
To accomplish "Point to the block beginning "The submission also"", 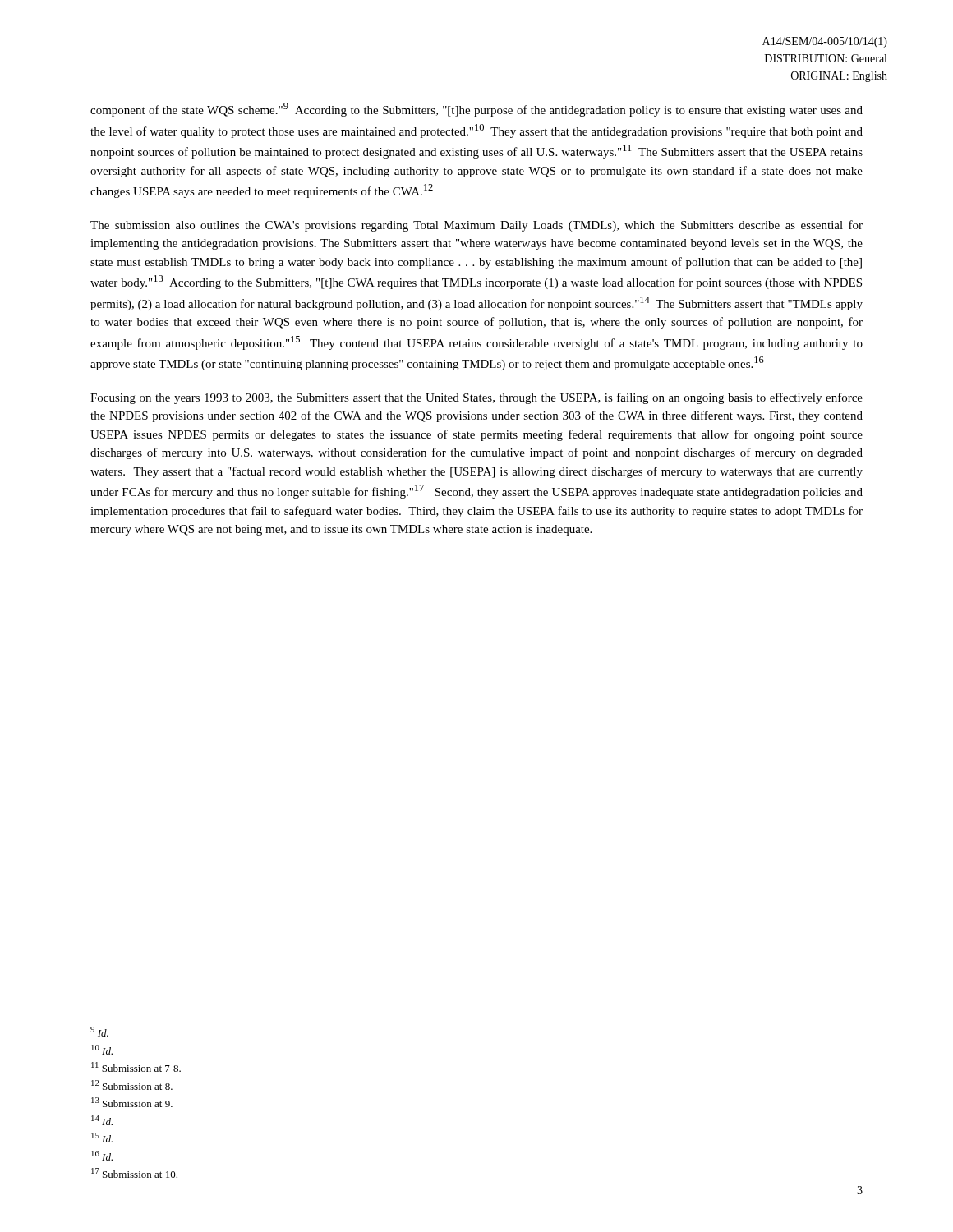I will point(476,294).
